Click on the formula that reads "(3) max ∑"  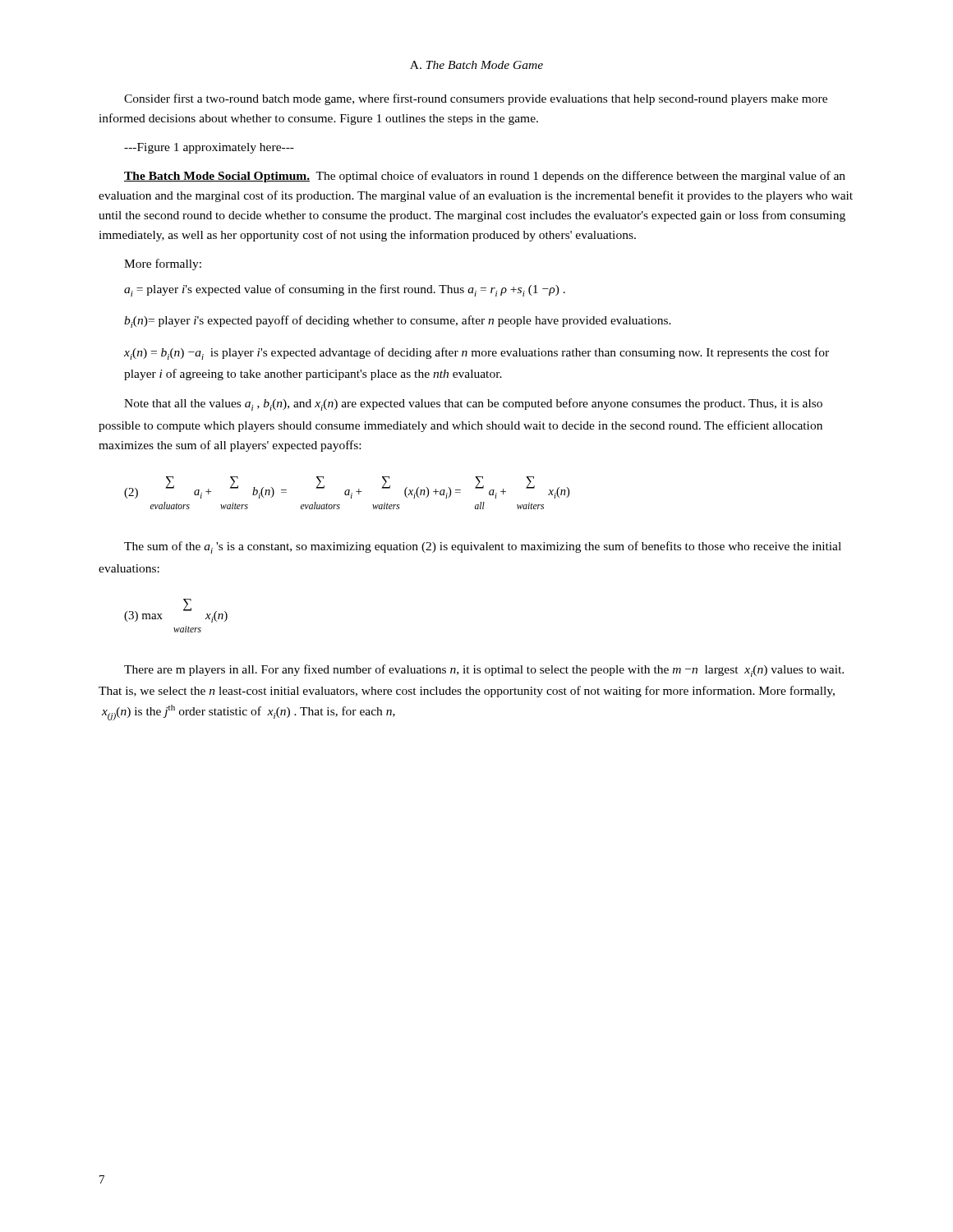pyautogui.click(x=176, y=615)
